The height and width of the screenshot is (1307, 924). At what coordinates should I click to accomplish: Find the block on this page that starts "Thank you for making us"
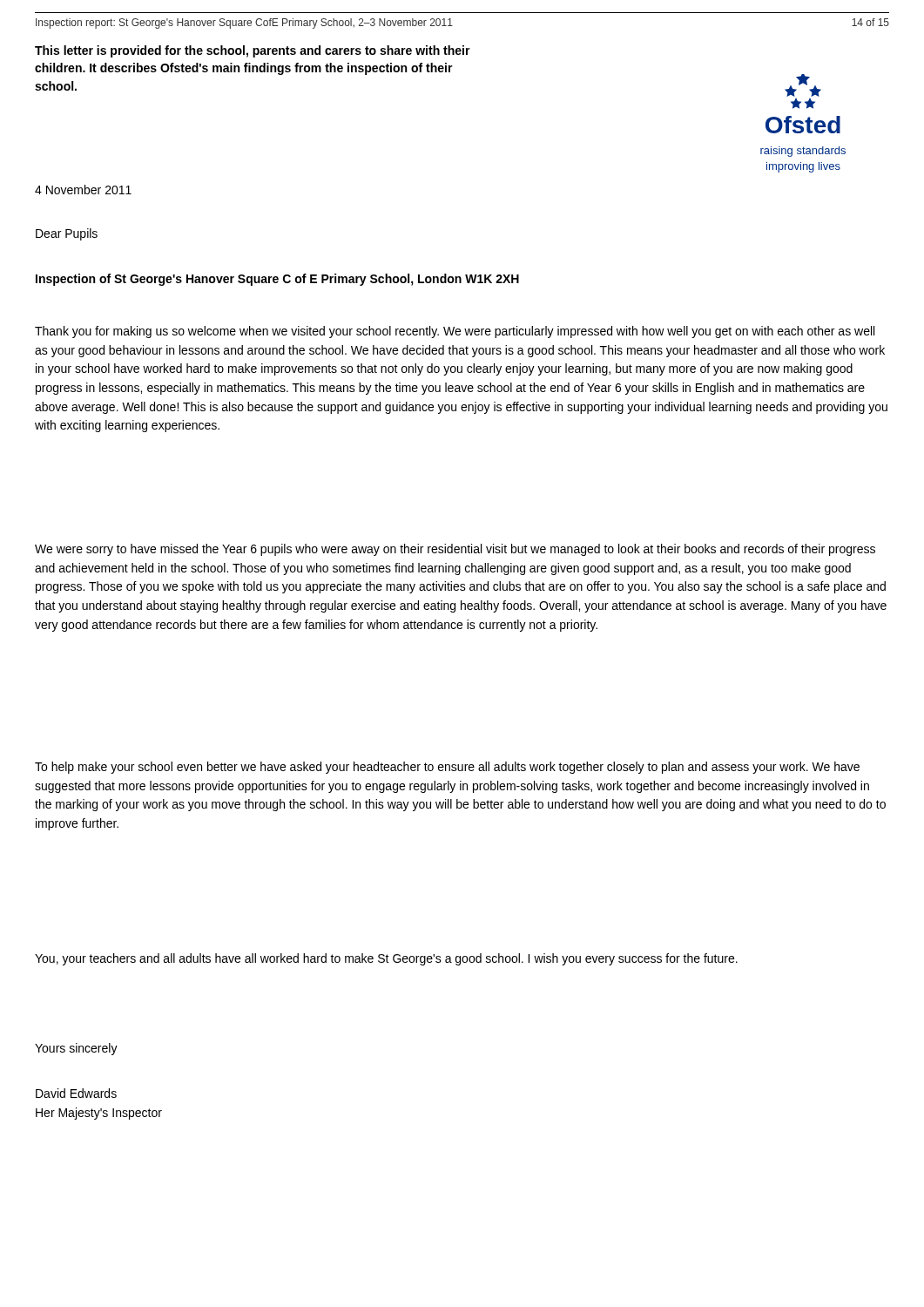(x=461, y=378)
